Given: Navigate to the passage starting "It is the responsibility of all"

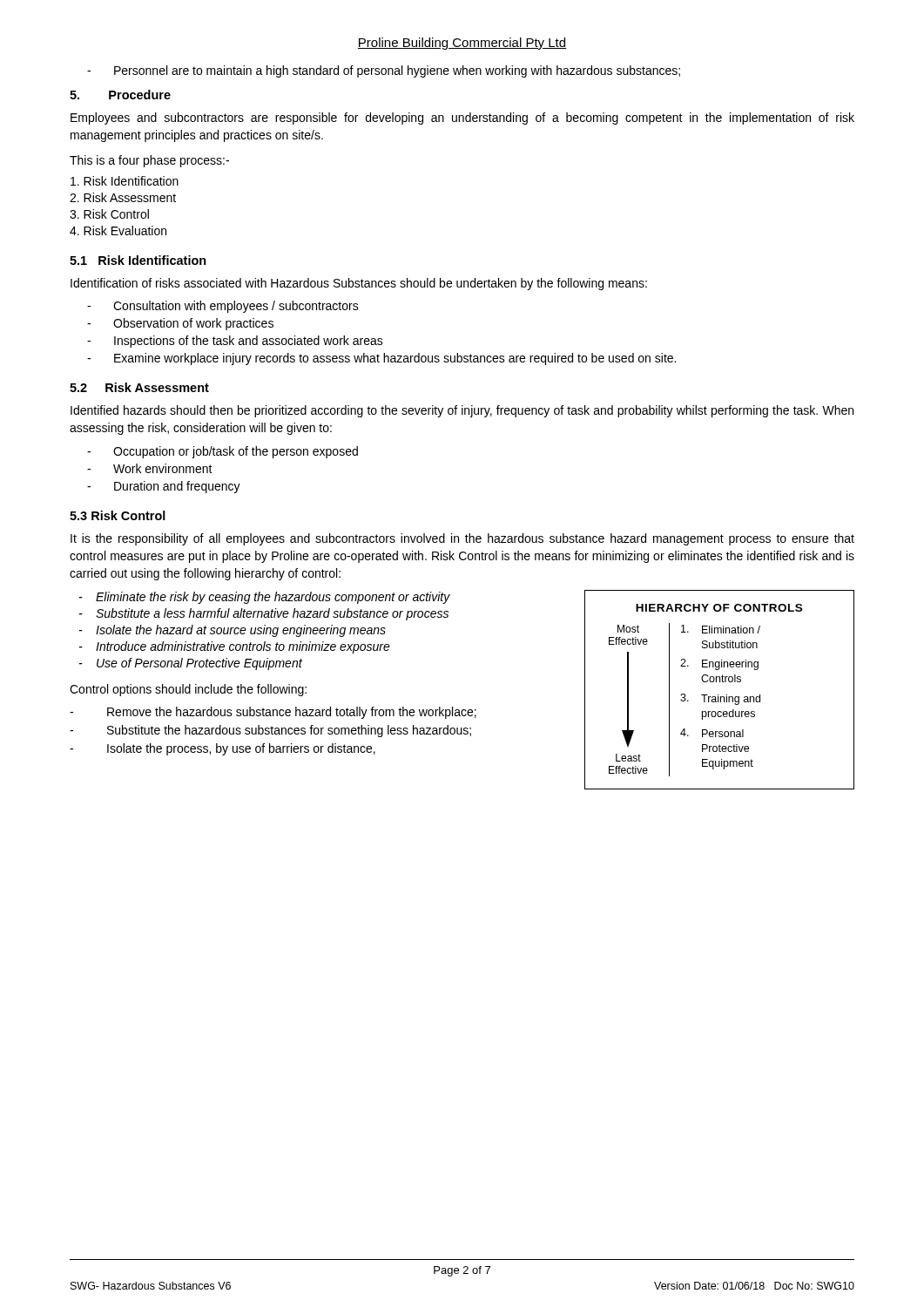Looking at the screenshot, I should (462, 556).
